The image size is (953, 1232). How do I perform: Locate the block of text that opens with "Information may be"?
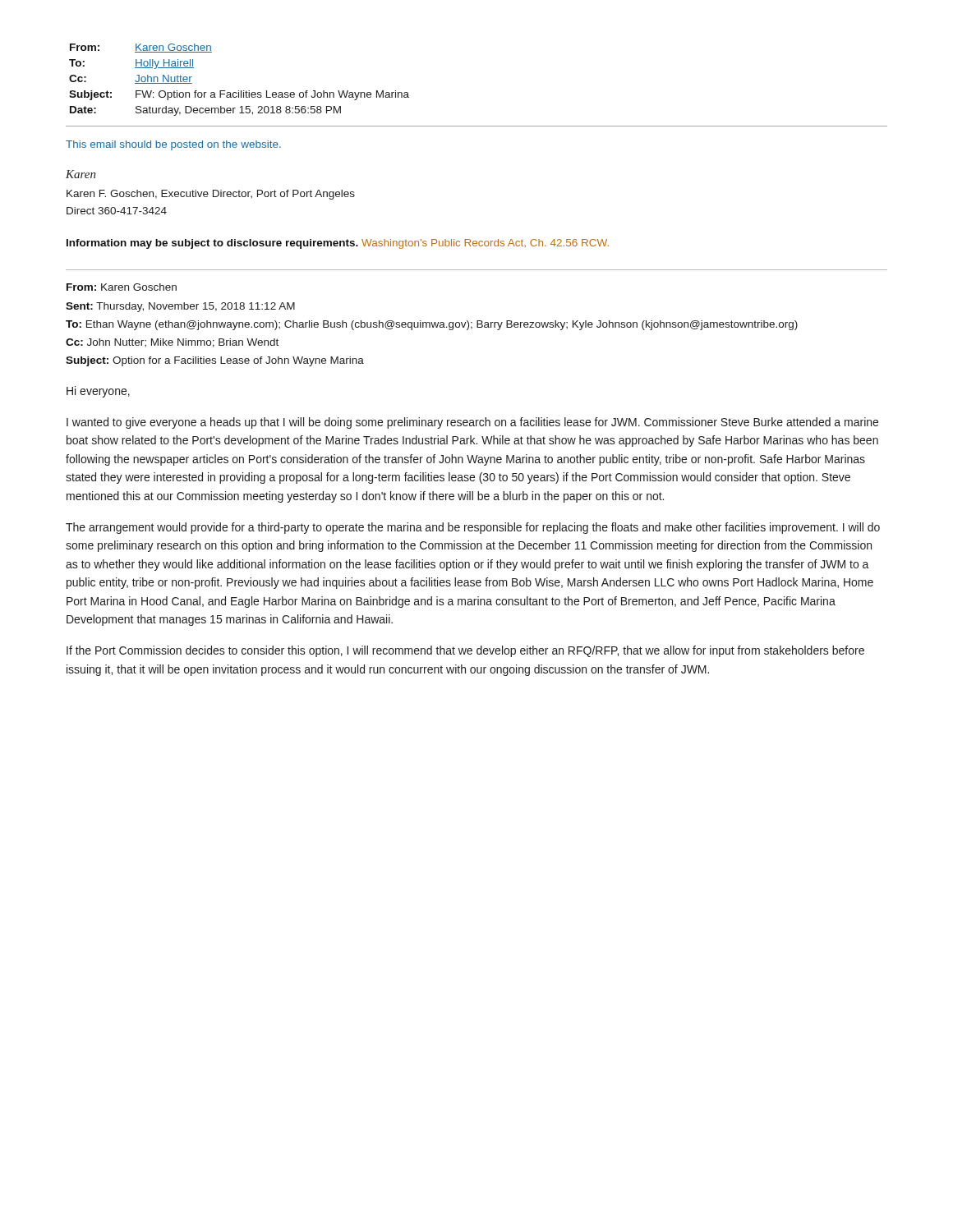pos(338,243)
